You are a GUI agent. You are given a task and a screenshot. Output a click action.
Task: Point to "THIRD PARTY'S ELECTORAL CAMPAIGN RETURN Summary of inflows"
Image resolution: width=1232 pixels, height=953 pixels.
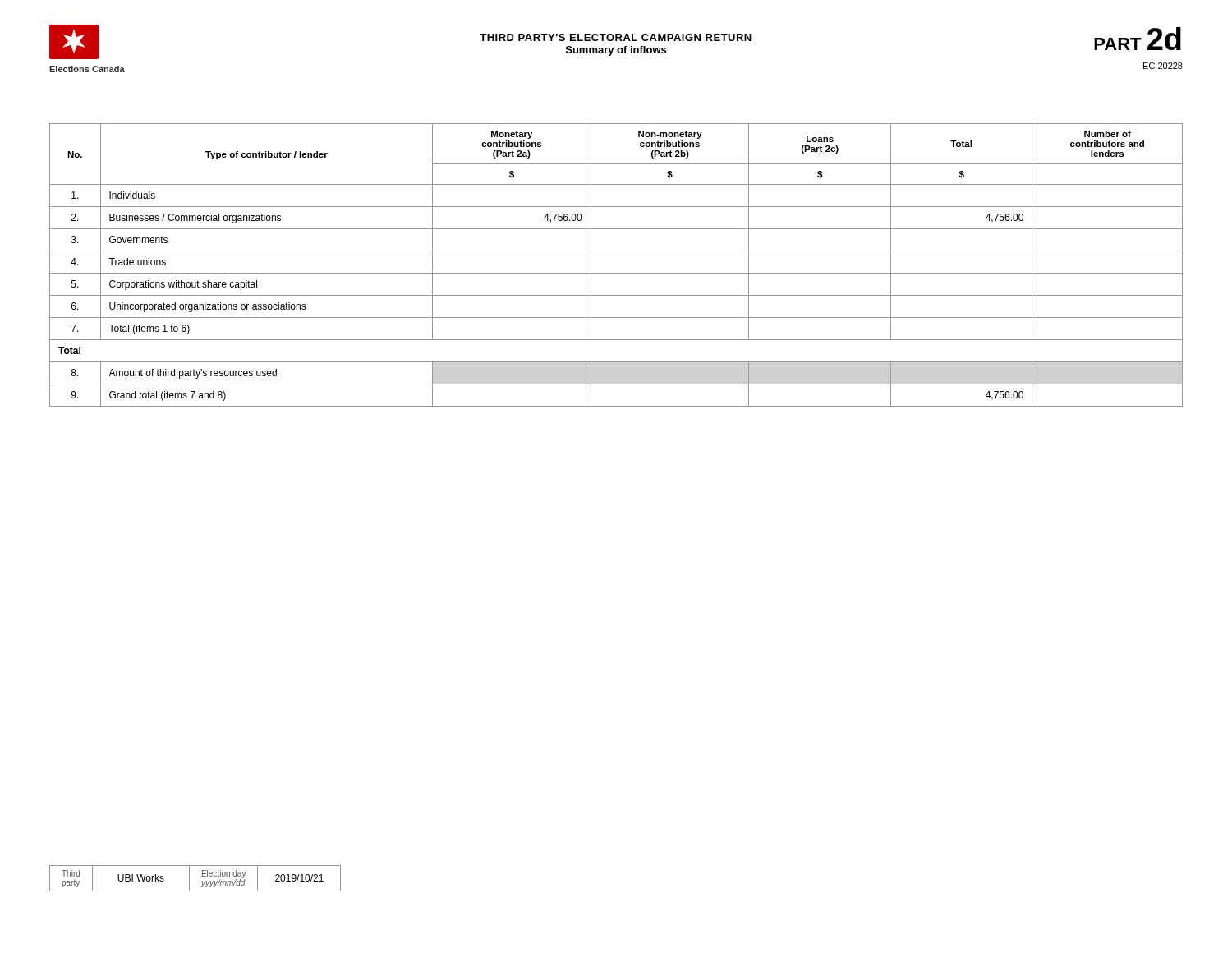616,44
